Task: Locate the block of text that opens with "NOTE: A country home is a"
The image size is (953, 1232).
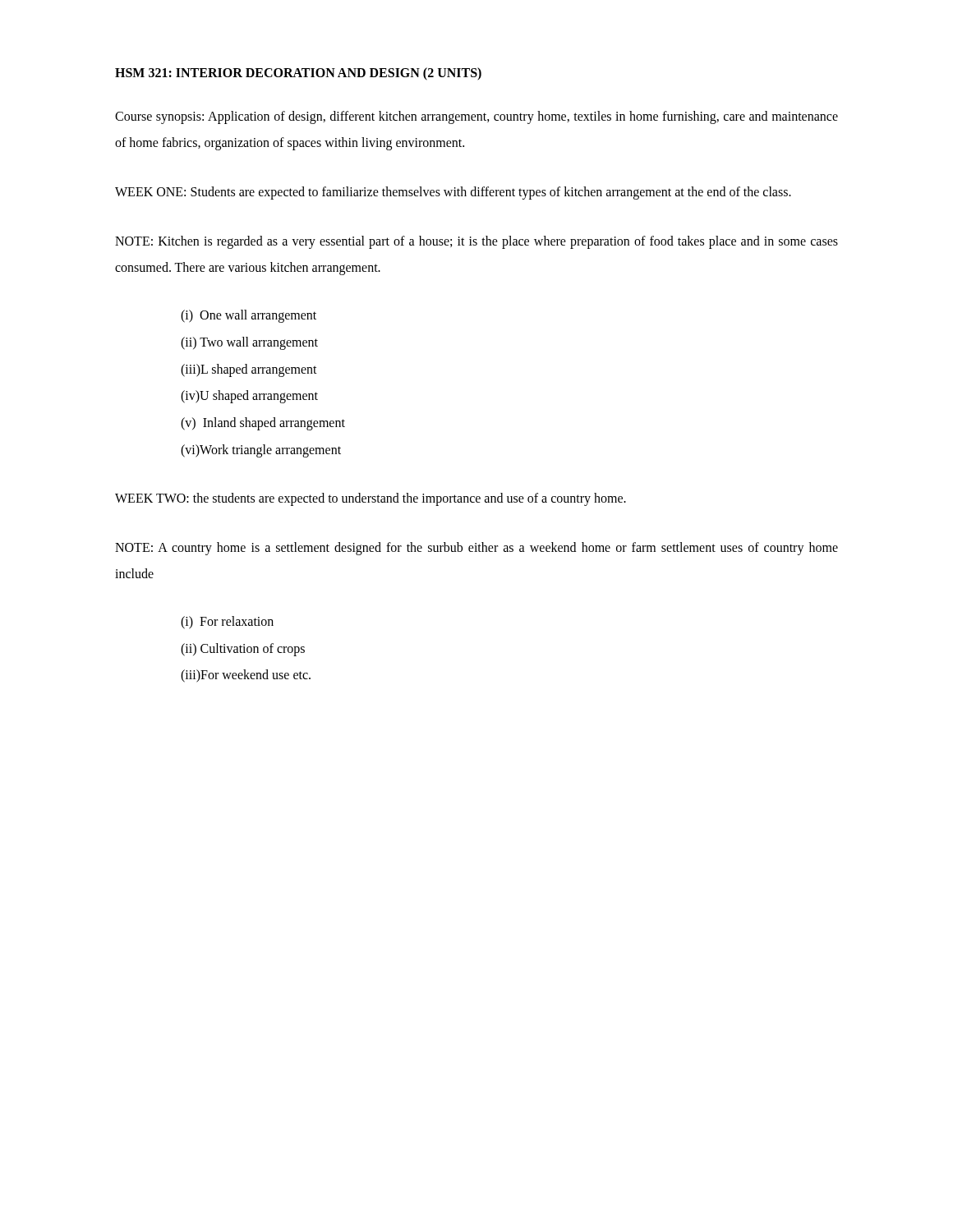Action: 476,560
